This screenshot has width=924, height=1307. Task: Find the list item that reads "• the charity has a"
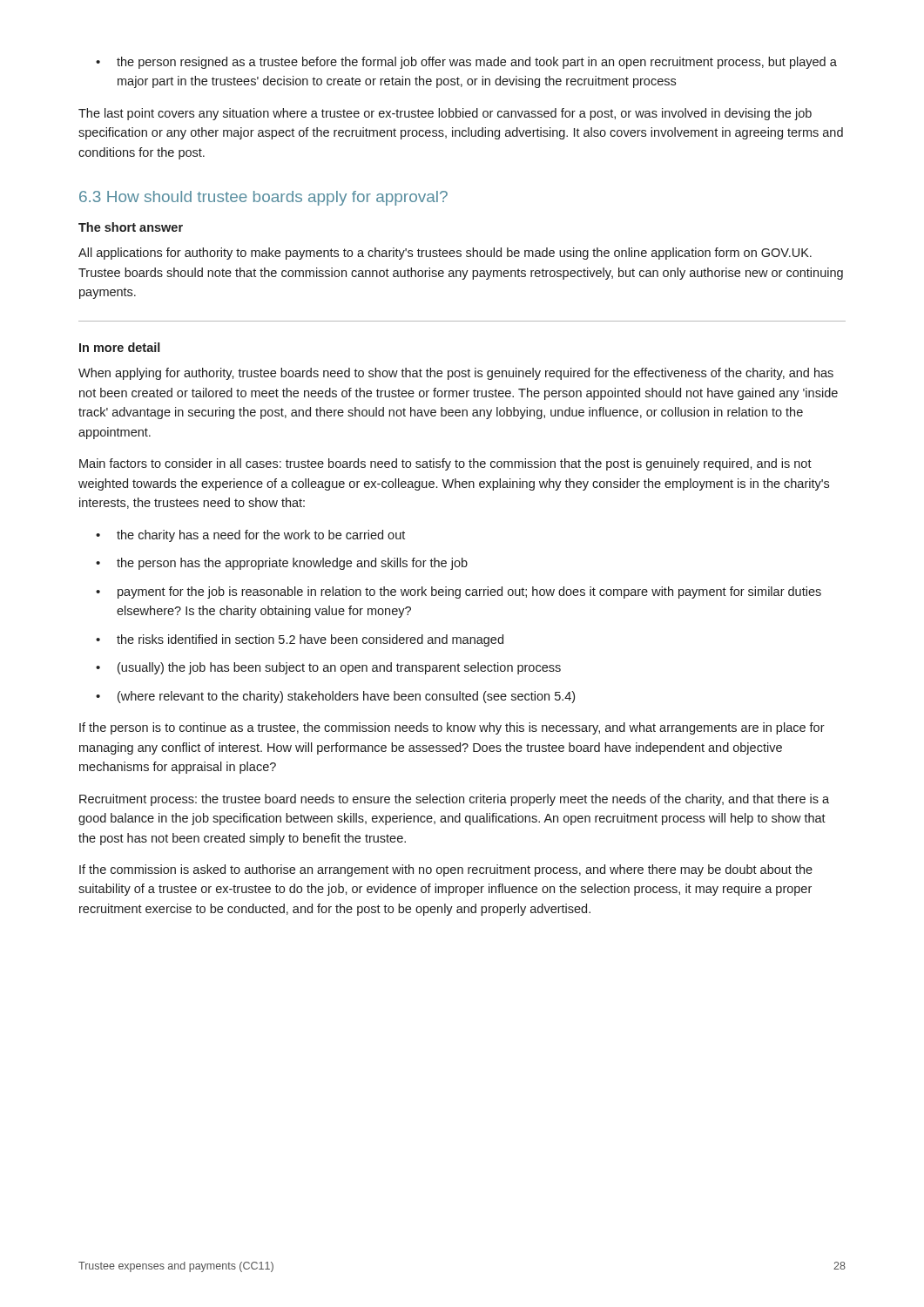tap(250, 535)
